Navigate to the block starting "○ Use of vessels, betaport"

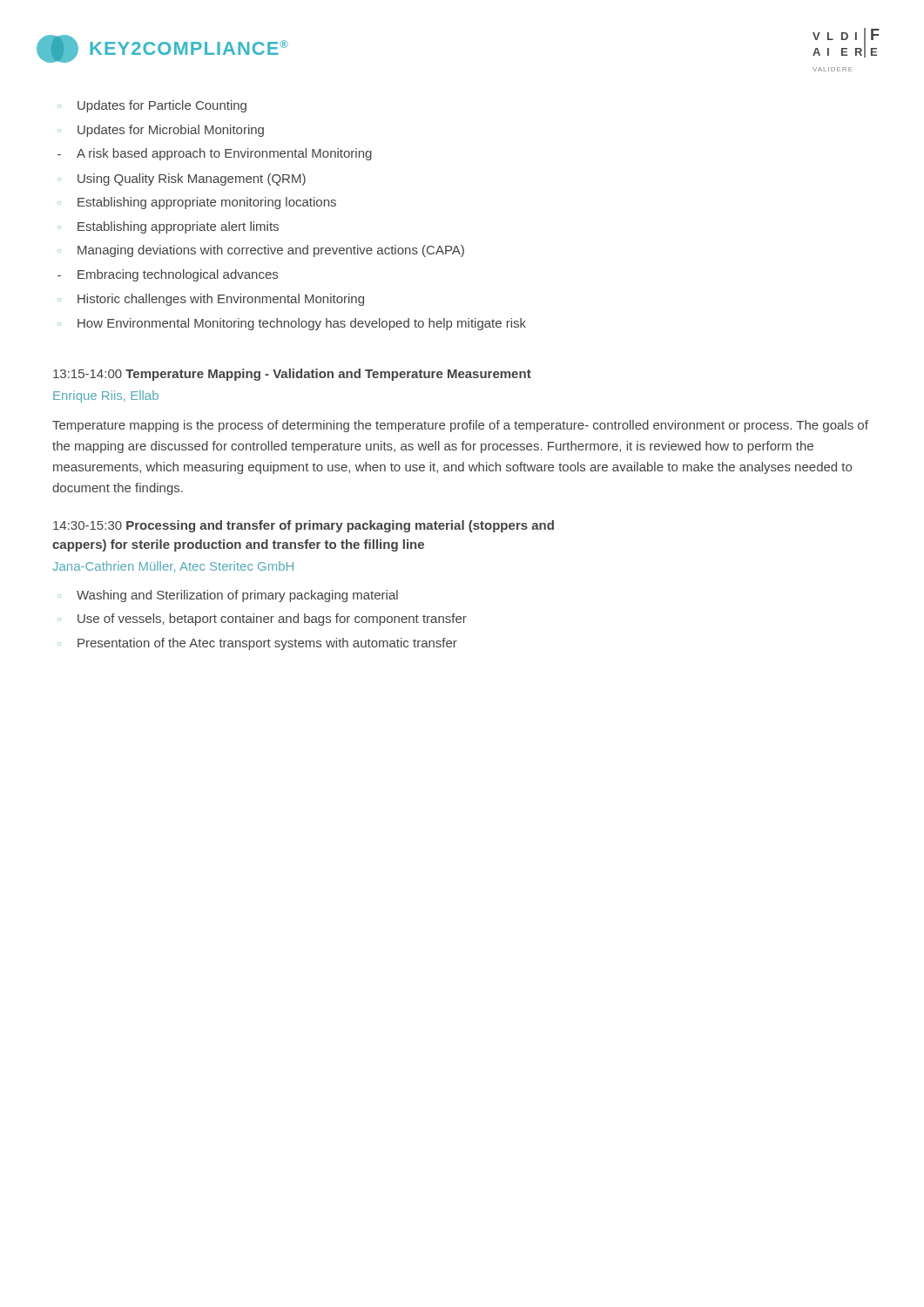pos(259,619)
